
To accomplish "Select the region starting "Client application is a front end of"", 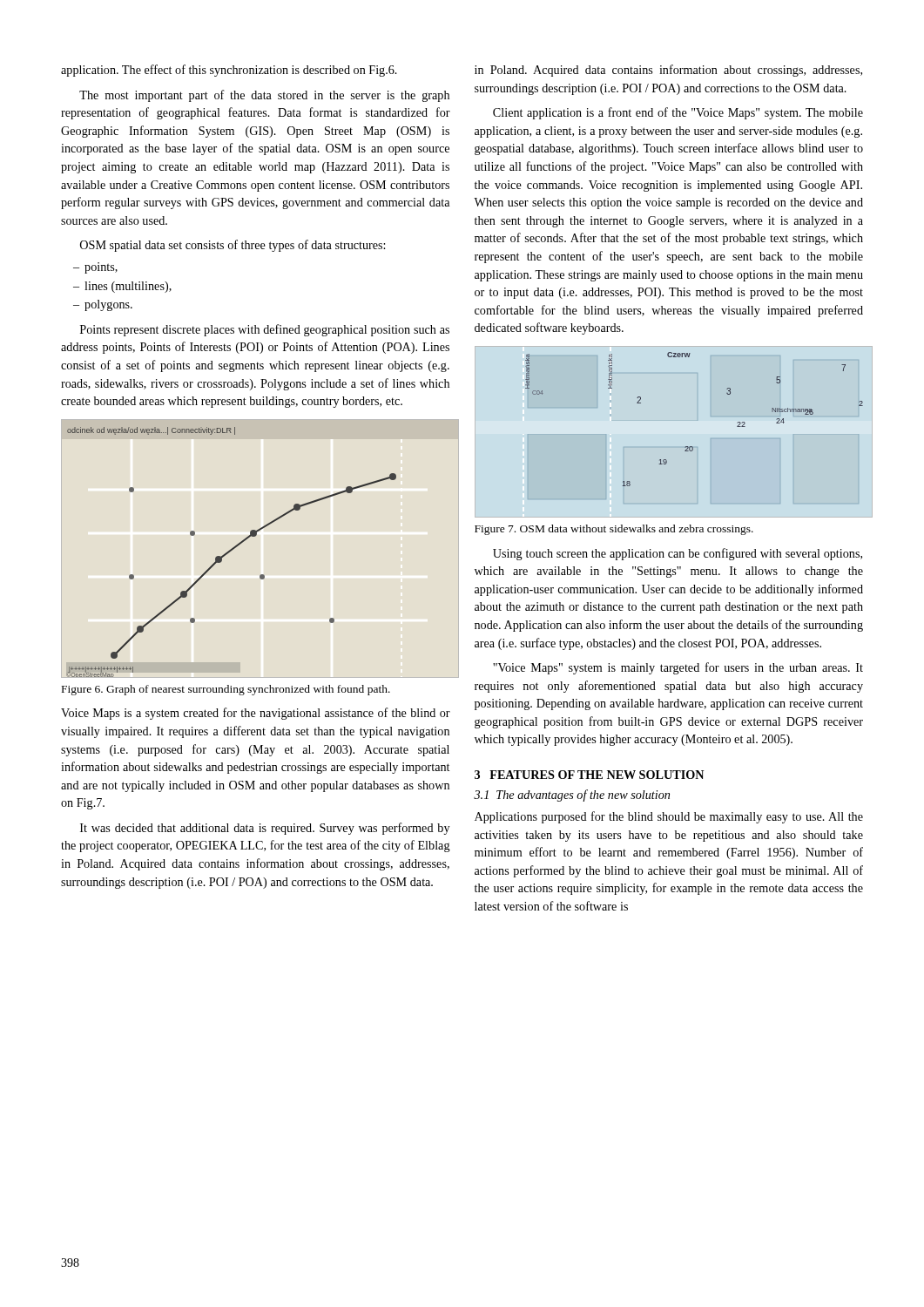I will click(x=669, y=220).
